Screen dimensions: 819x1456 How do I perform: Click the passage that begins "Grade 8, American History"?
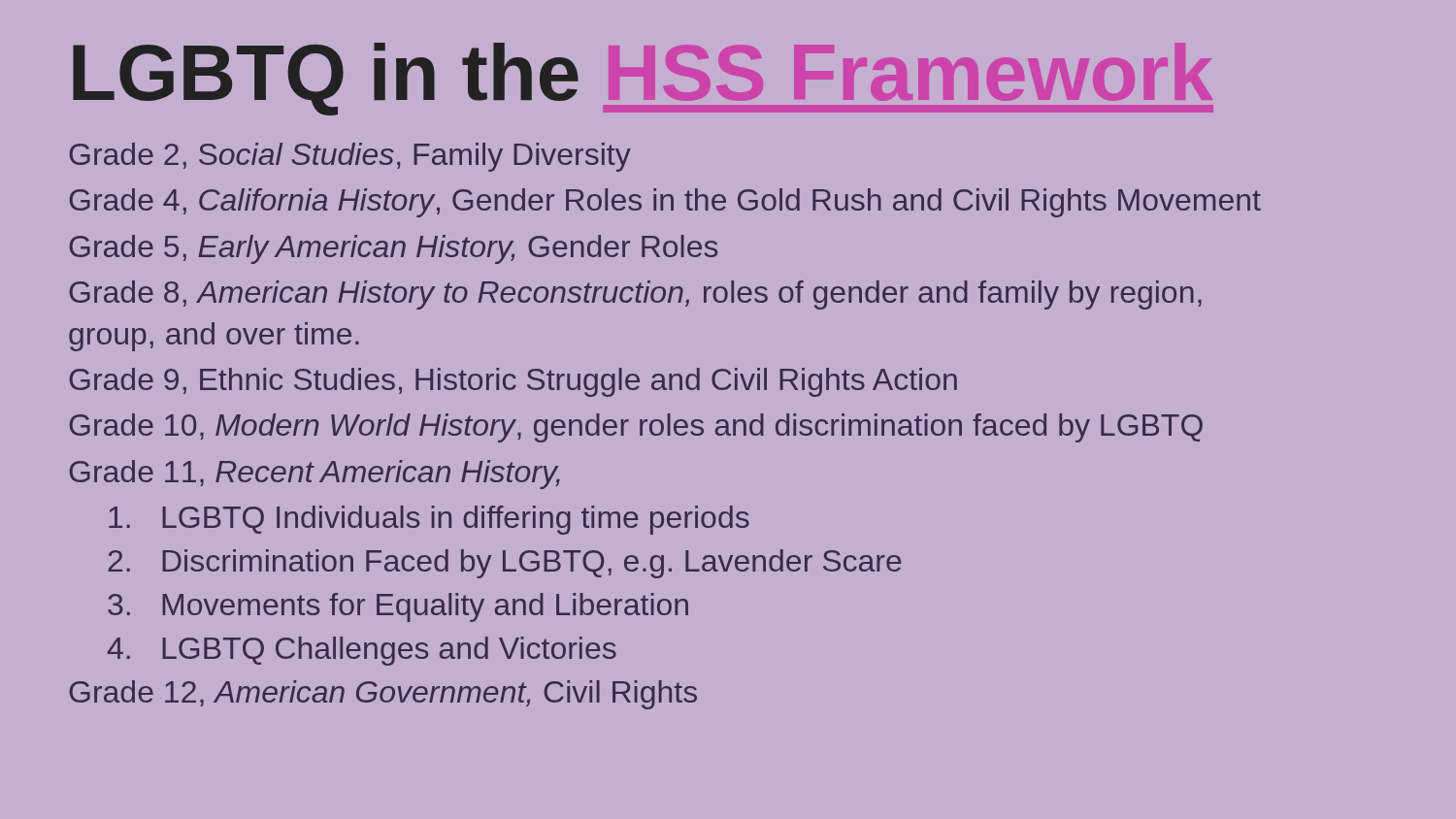click(x=636, y=313)
